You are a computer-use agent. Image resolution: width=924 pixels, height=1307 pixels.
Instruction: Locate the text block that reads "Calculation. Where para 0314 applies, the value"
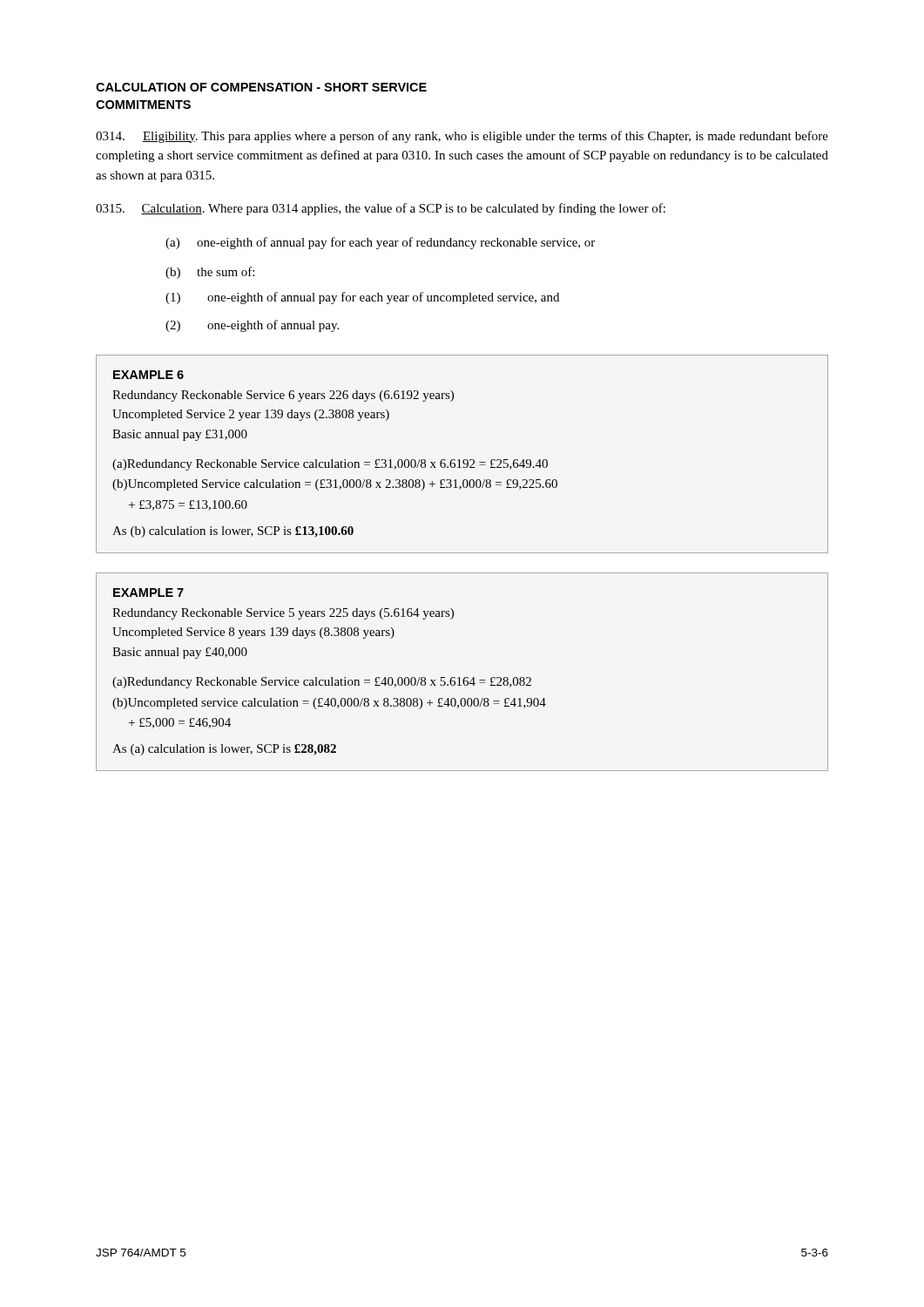click(x=381, y=208)
